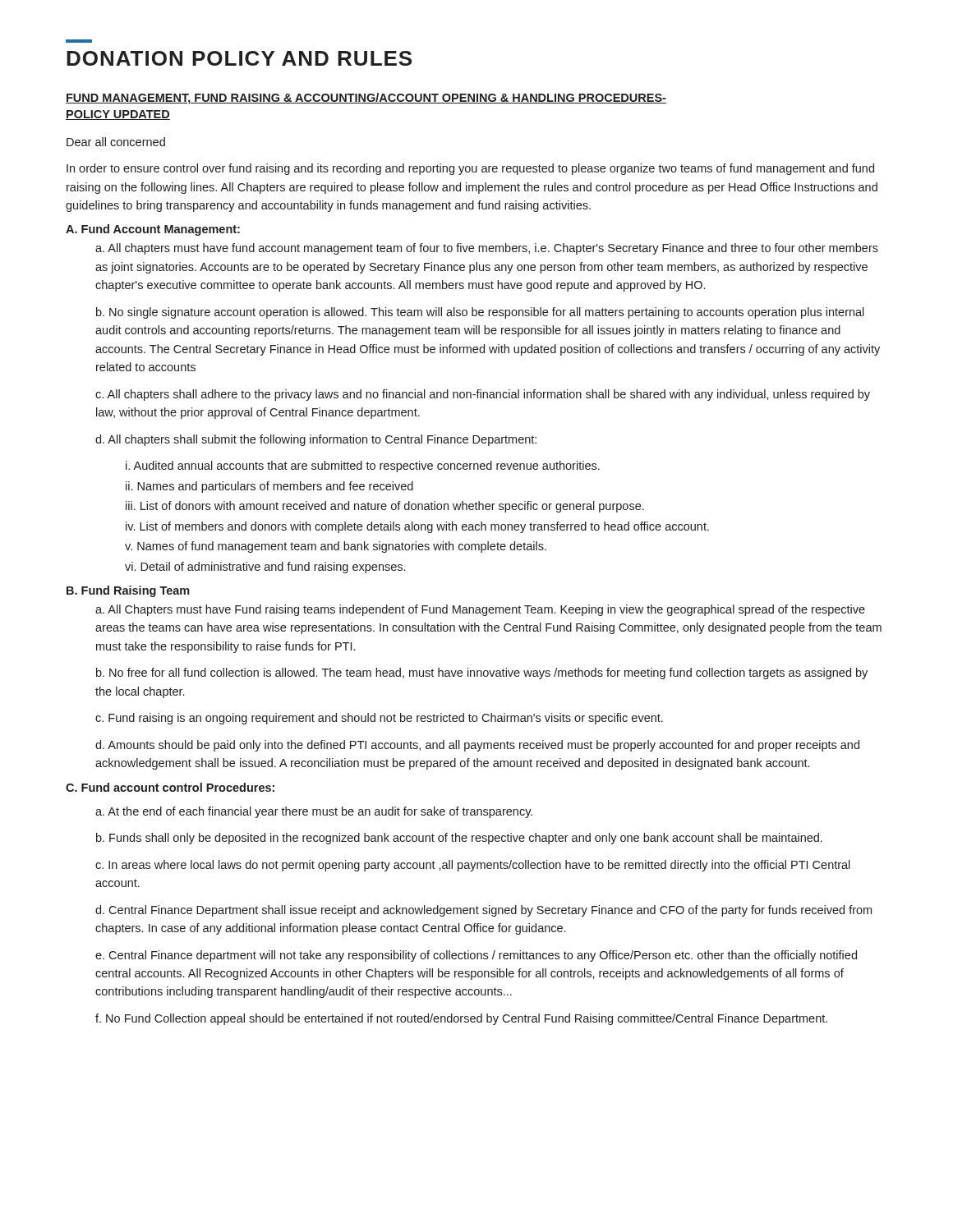Image resolution: width=953 pixels, height=1232 pixels.
Task: Point to the block beginning "i. Audited annual accounts"
Action: click(363, 466)
